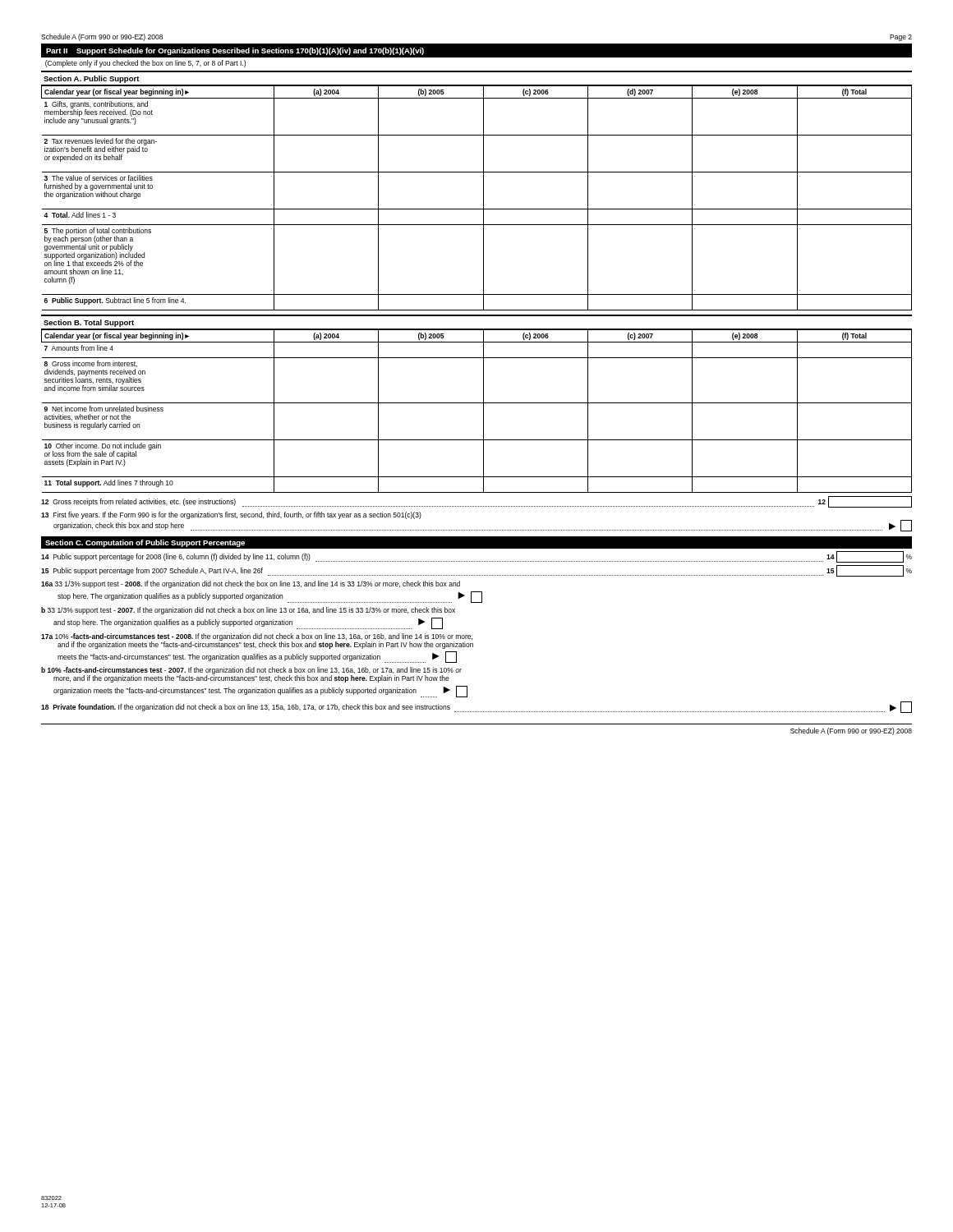This screenshot has height=1232, width=953.
Task: Click on the section header with the text "Part II Support Schedule"
Action: (235, 51)
